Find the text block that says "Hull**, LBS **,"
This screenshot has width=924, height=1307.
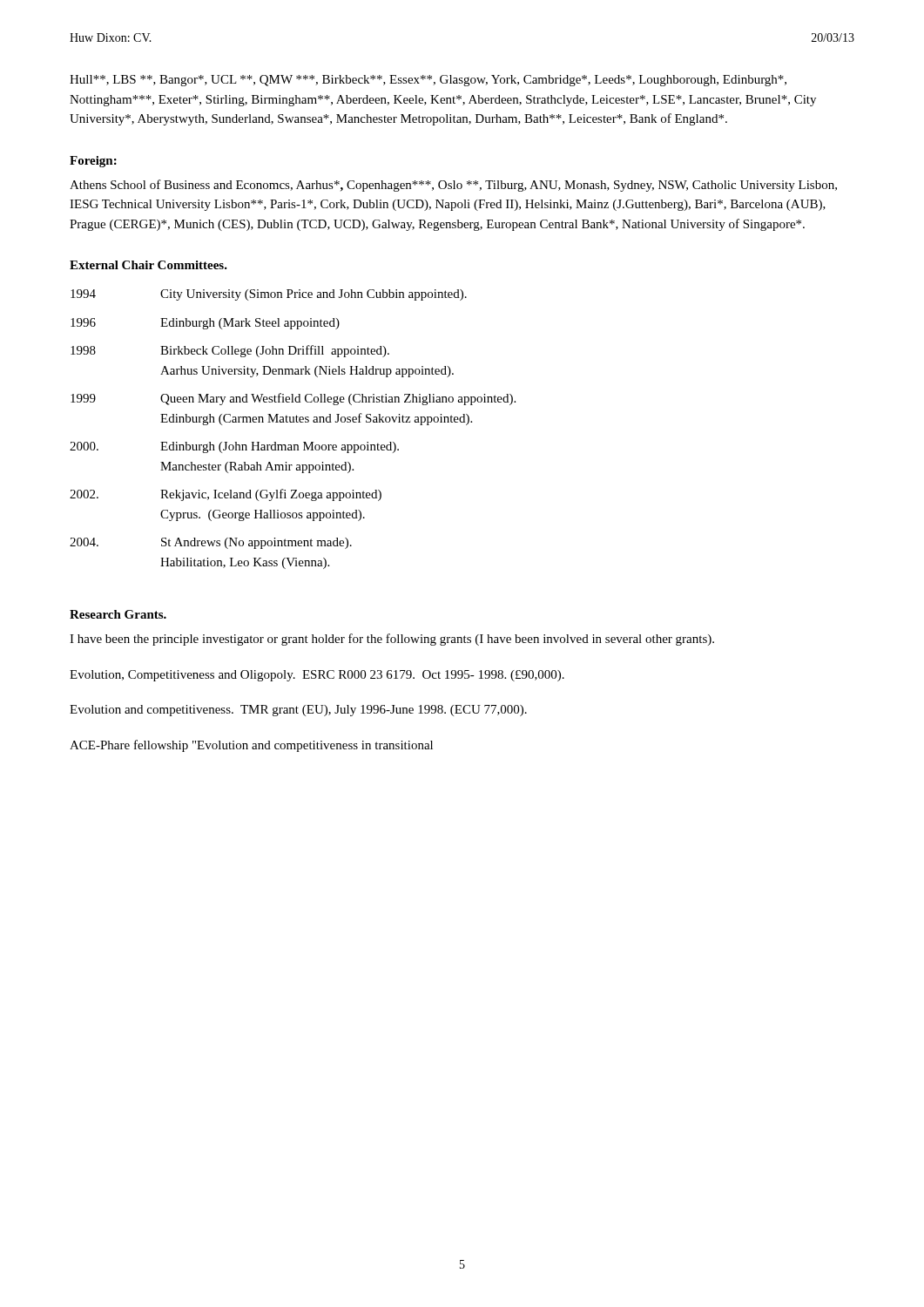pos(443,99)
